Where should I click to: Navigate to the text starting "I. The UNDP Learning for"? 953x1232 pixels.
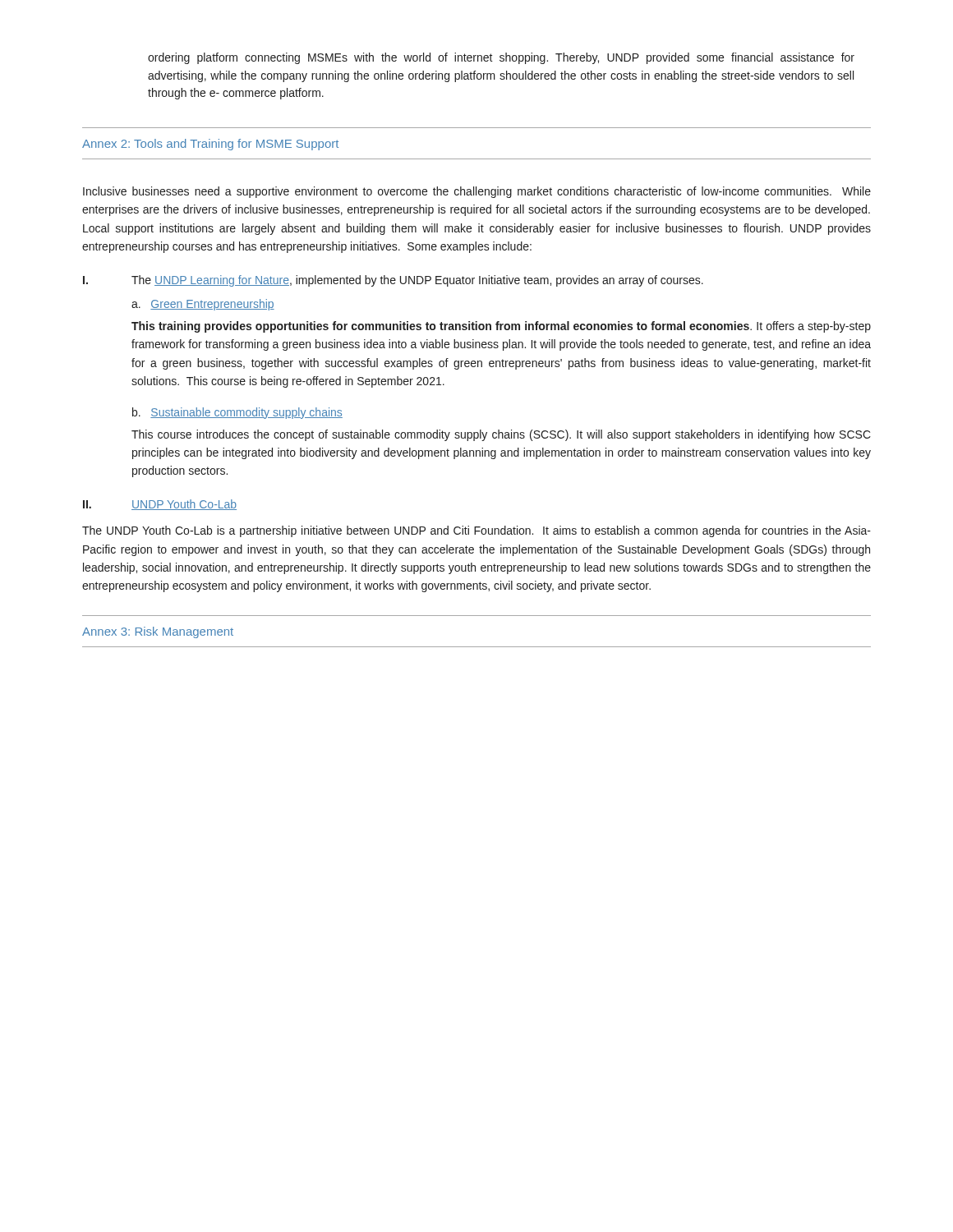[x=476, y=280]
